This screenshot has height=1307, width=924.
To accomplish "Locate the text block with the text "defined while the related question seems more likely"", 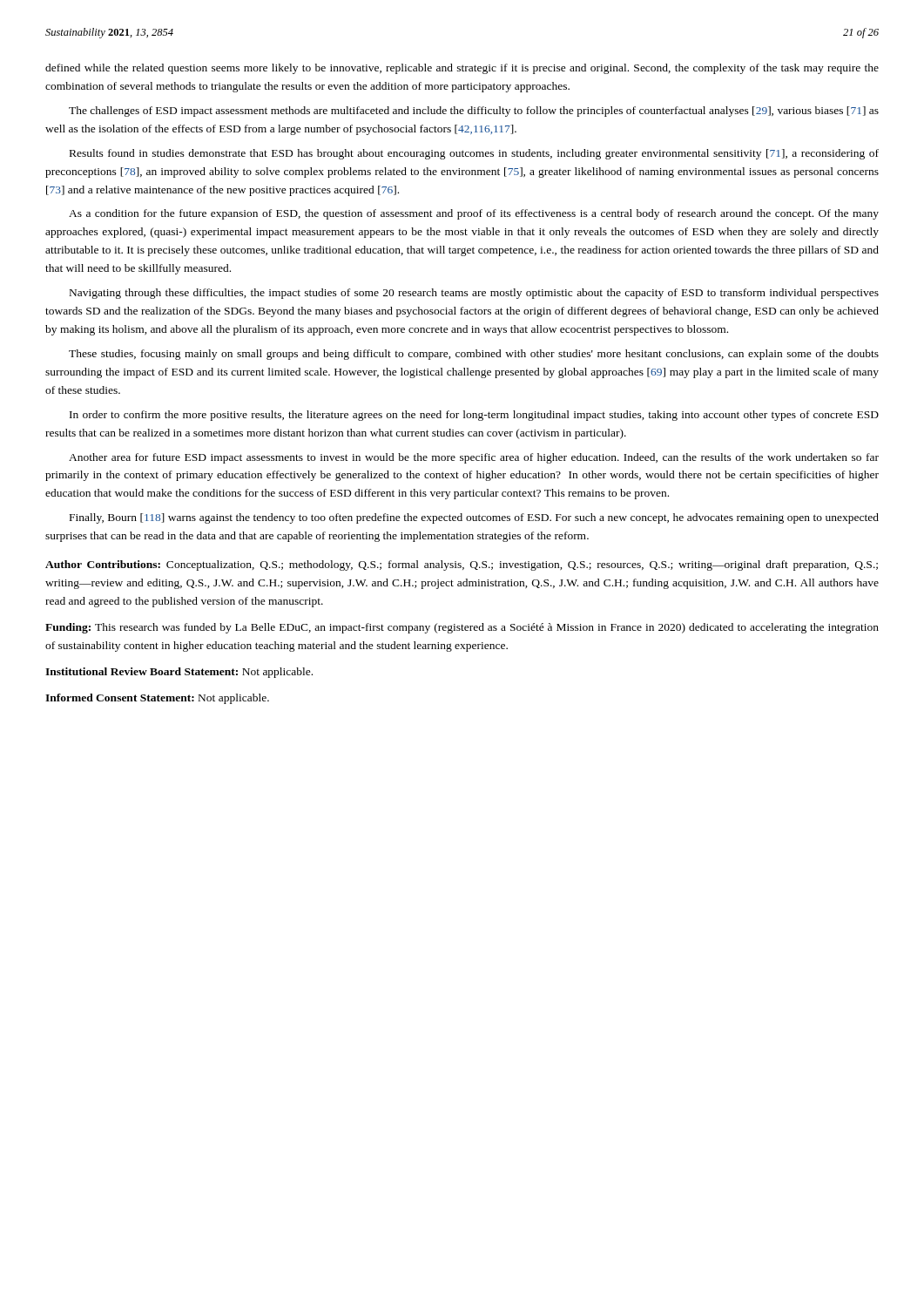I will pos(462,77).
